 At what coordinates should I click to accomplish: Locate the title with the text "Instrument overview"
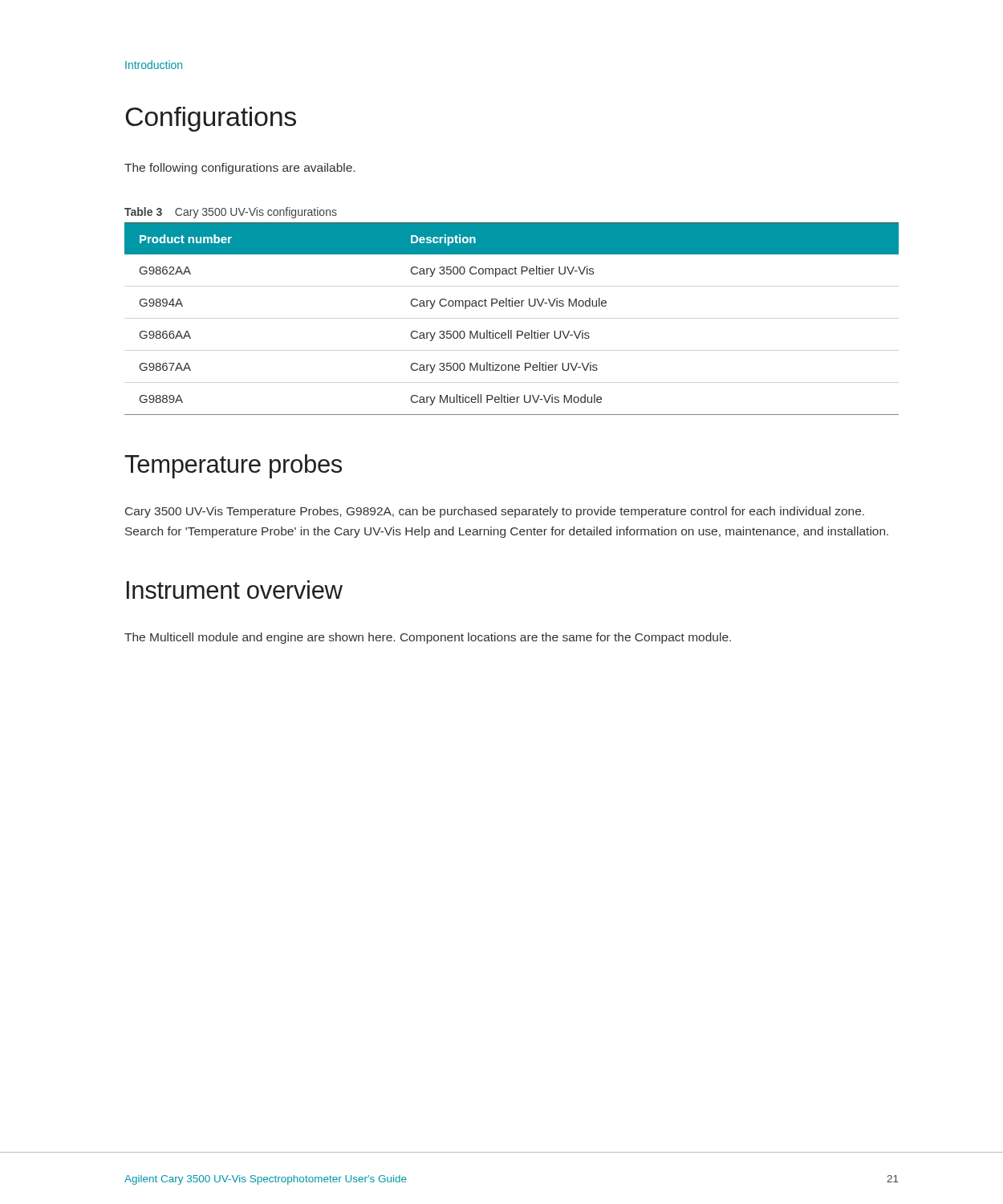click(x=233, y=591)
